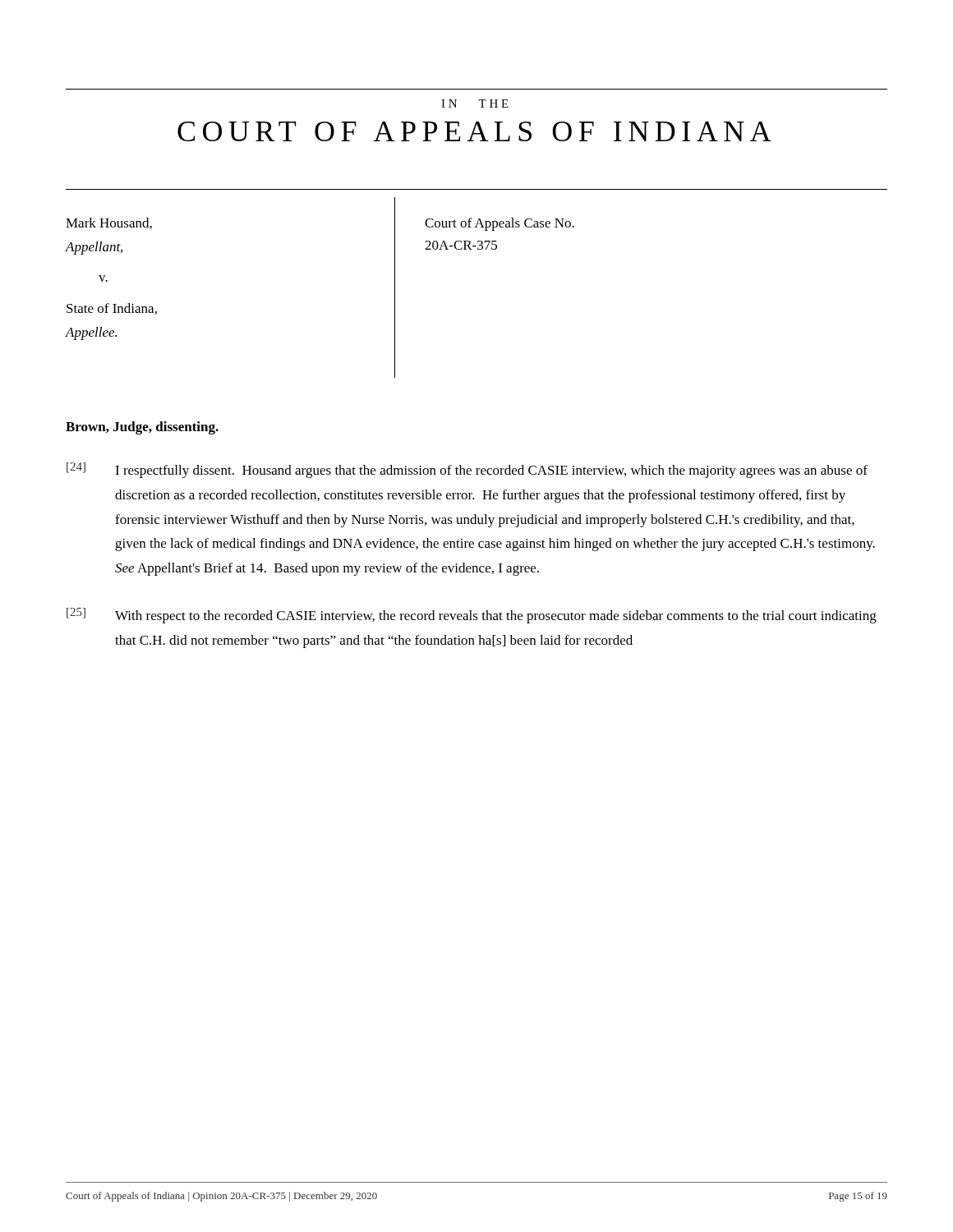Click the passage that begins "[25] With respect to the"
This screenshot has height=1232, width=953.
click(476, 628)
